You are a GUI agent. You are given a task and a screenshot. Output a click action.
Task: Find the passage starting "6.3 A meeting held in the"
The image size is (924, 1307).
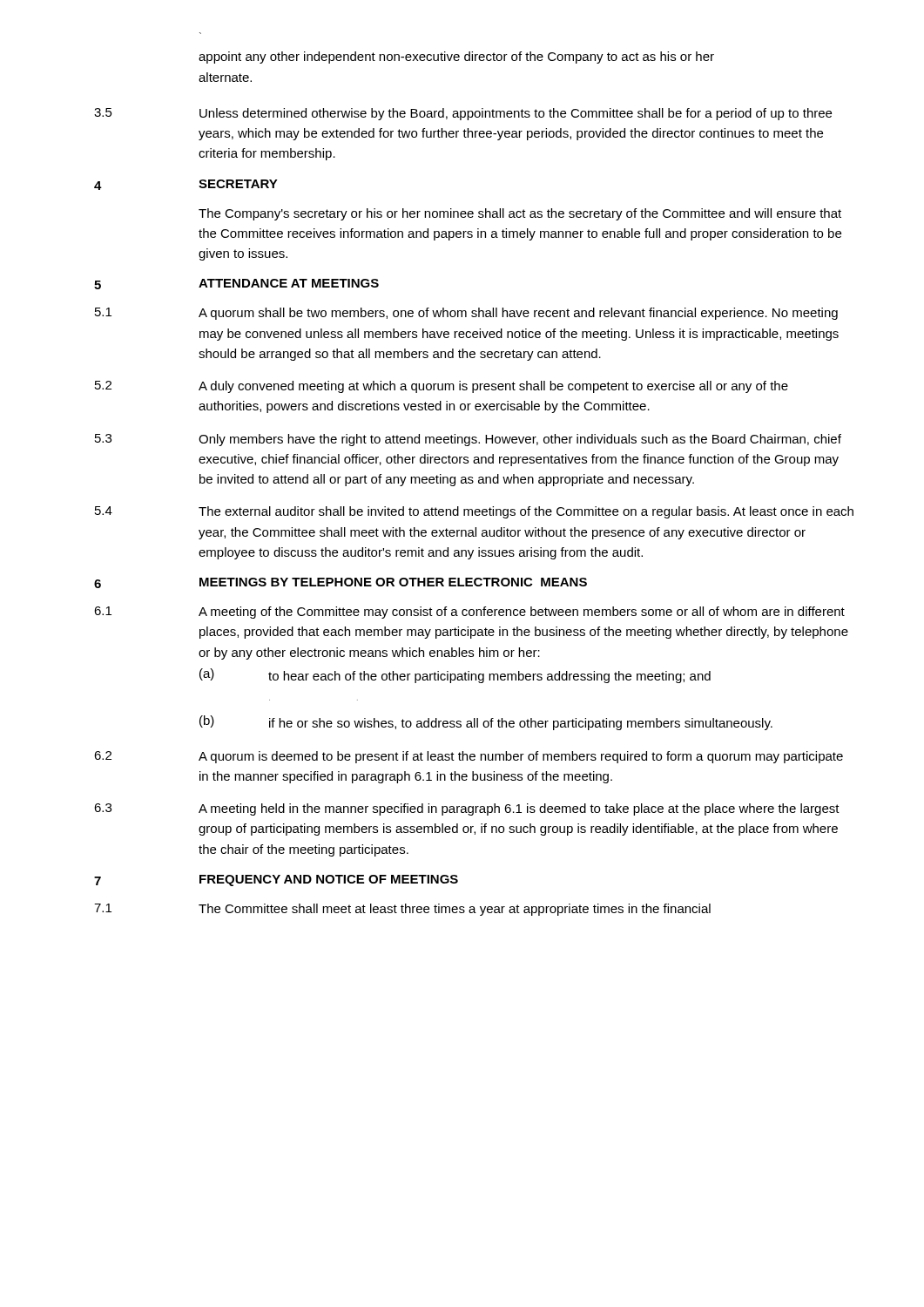(x=474, y=829)
